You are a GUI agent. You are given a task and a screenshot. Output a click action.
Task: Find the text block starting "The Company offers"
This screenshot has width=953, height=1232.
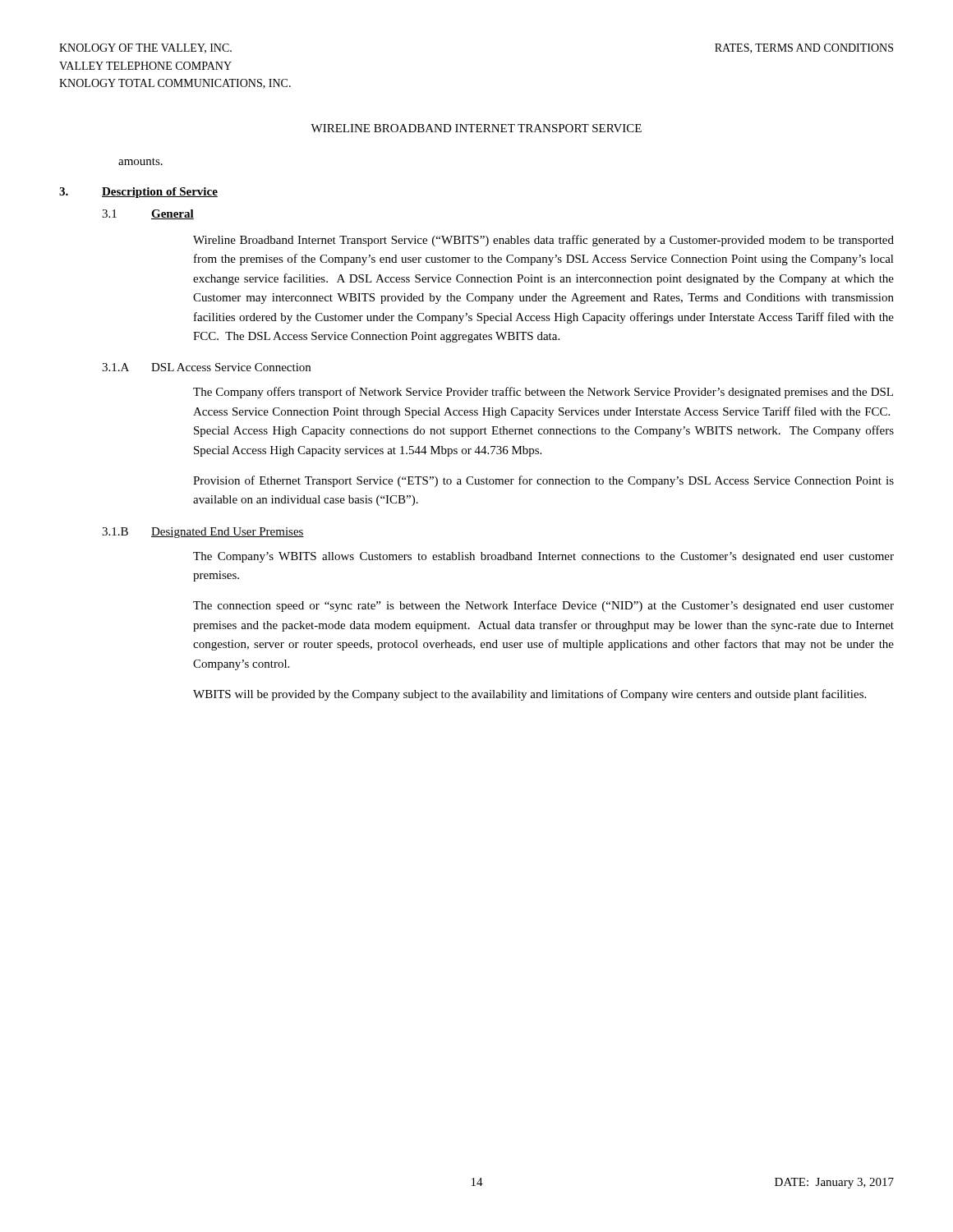tap(543, 421)
